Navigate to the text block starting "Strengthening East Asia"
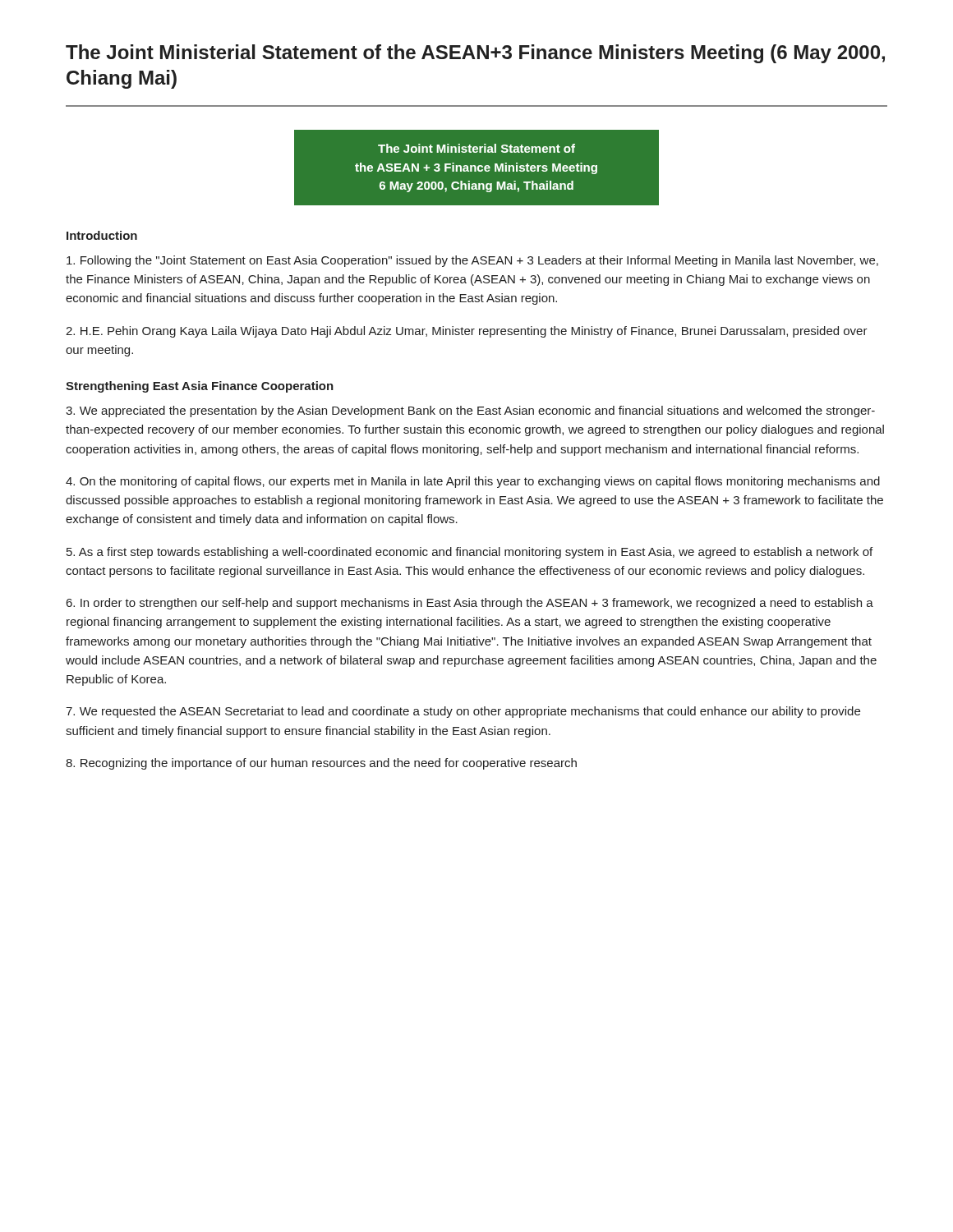Image resolution: width=953 pixels, height=1232 pixels. tap(200, 386)
